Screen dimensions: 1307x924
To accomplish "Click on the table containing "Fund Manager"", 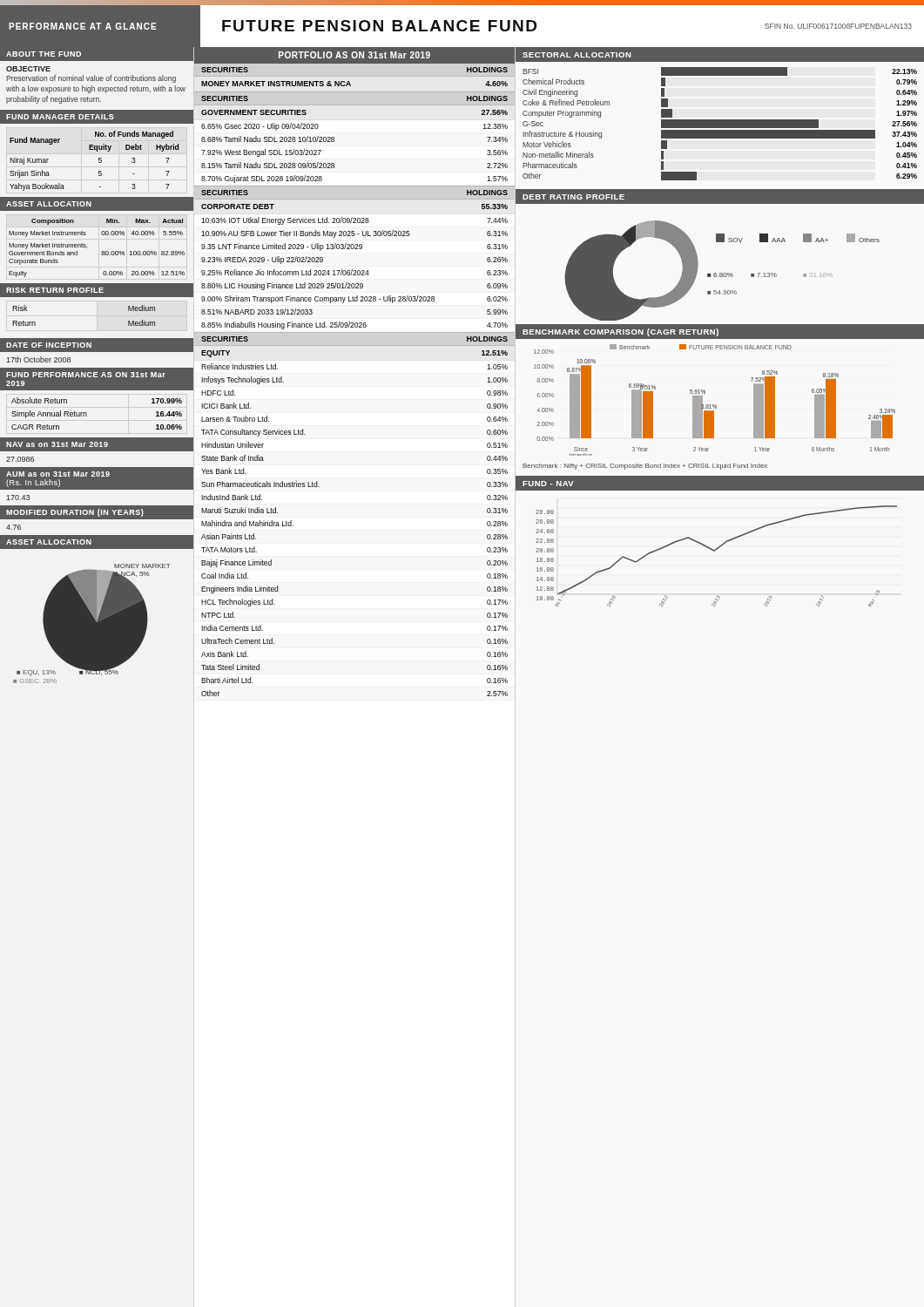I will 97,160.
